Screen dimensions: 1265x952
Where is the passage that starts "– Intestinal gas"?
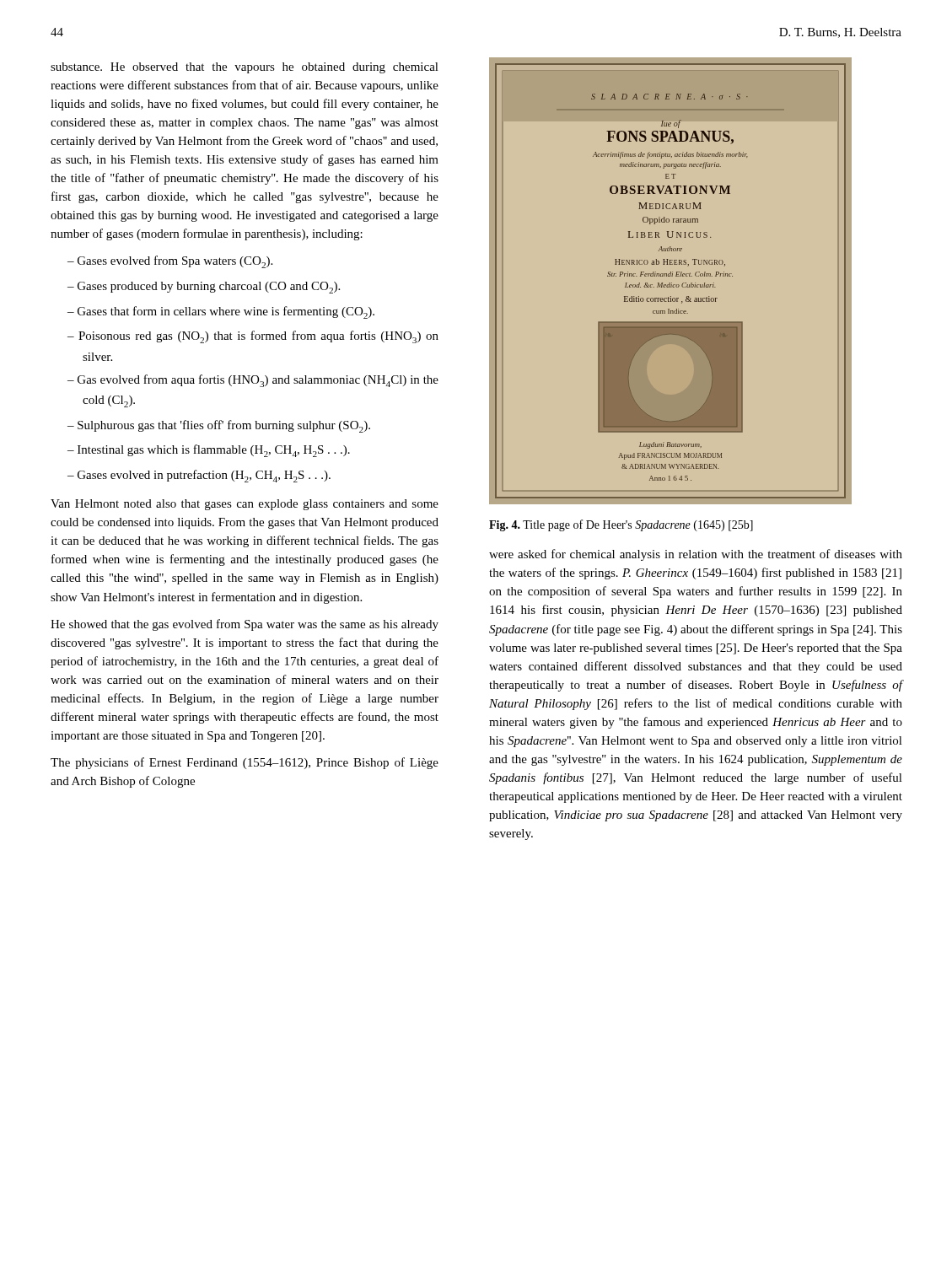pyautogui.click(x=209, y=451)
